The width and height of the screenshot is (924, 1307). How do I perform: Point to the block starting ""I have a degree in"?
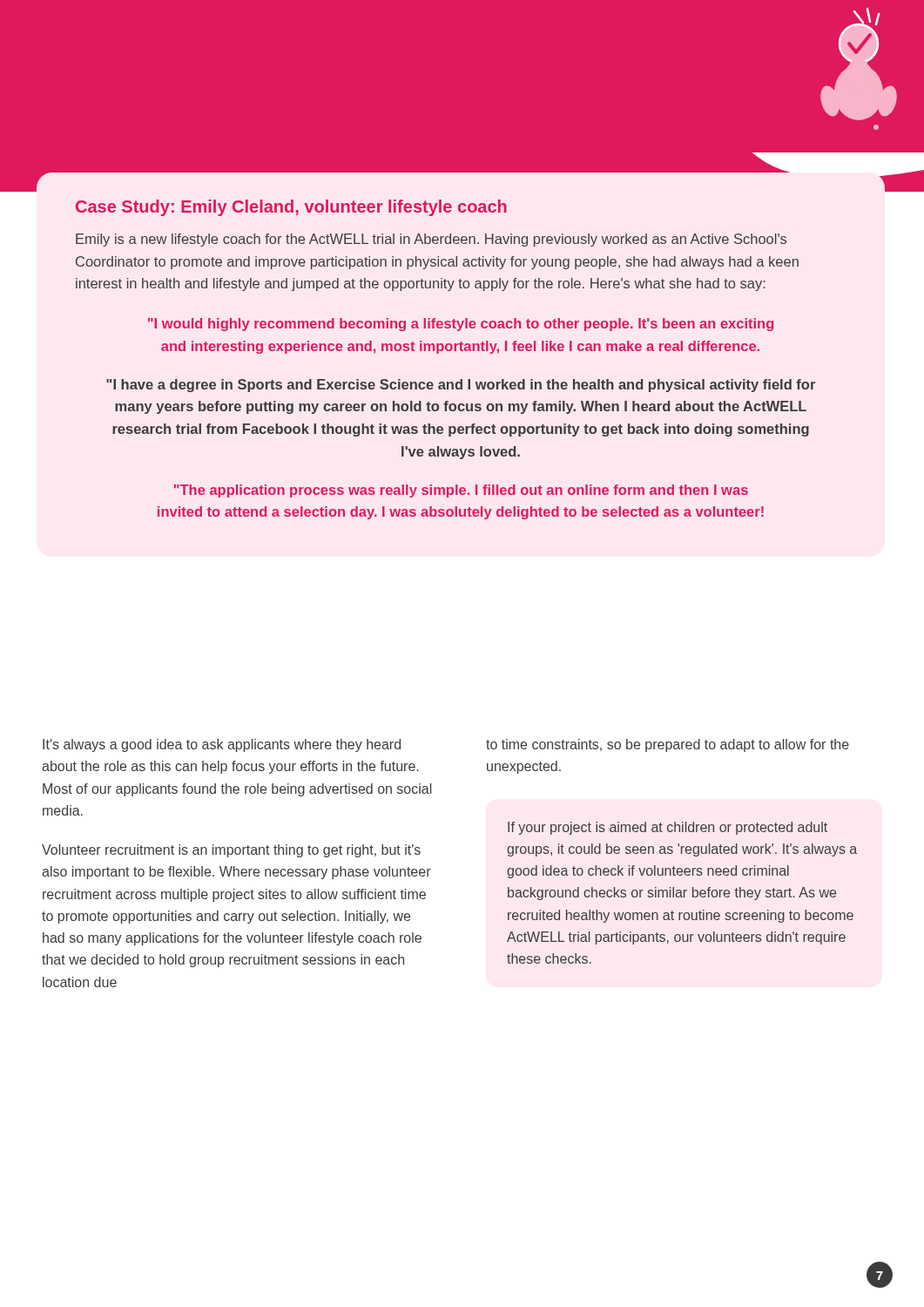pos(461,418)
